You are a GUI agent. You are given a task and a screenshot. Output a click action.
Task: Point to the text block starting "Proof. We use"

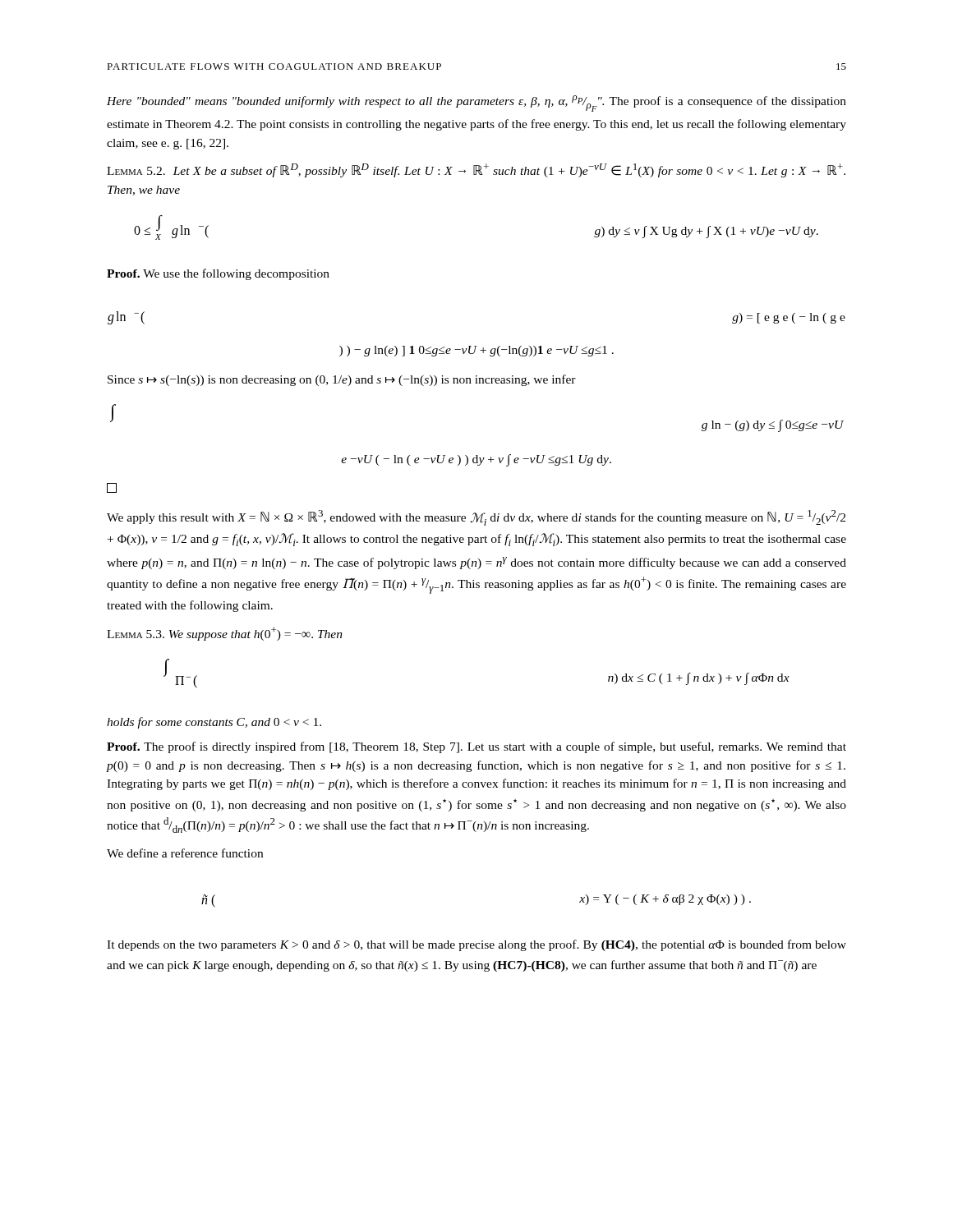click(x=218, y=274)
